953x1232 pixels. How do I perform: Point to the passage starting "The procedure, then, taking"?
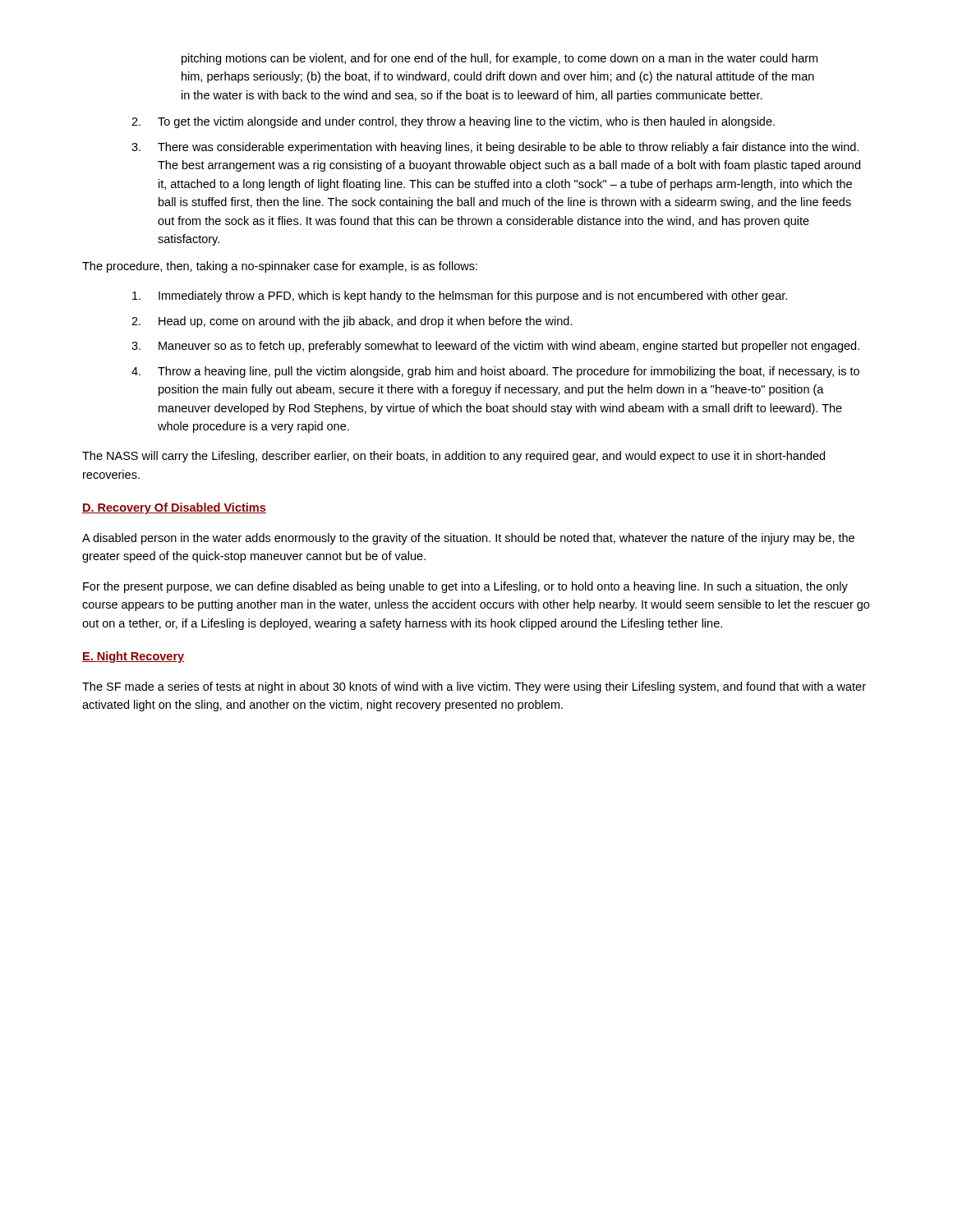(x=280, y=266)
